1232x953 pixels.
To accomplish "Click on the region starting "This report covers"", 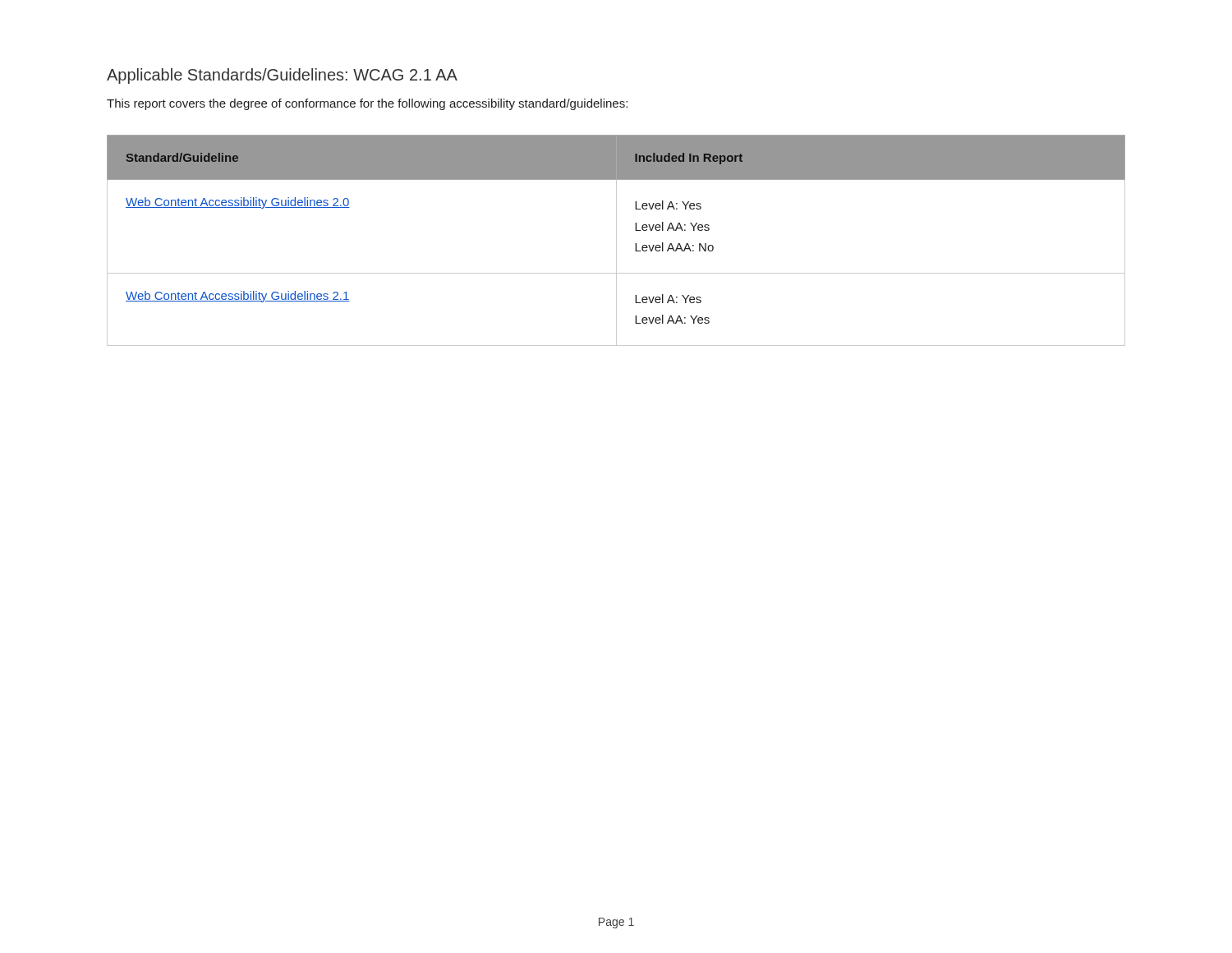I will tap(368, 103).
